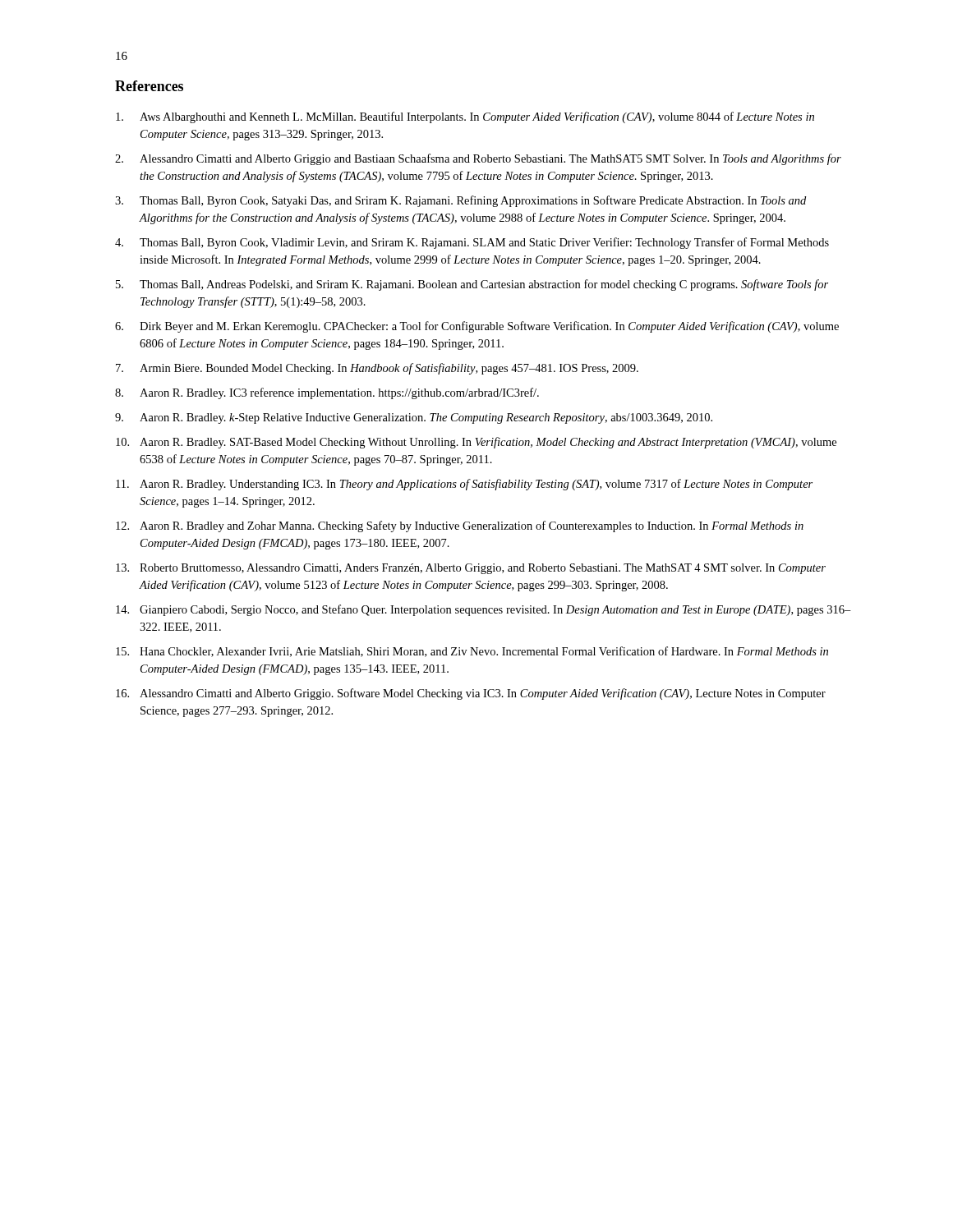953x1232 pixels.
Task: Locate the list item that reads "13. Roberto Bruttomesso, Alessandro Cimatti, Anders"
Action: tap(485, 577)
